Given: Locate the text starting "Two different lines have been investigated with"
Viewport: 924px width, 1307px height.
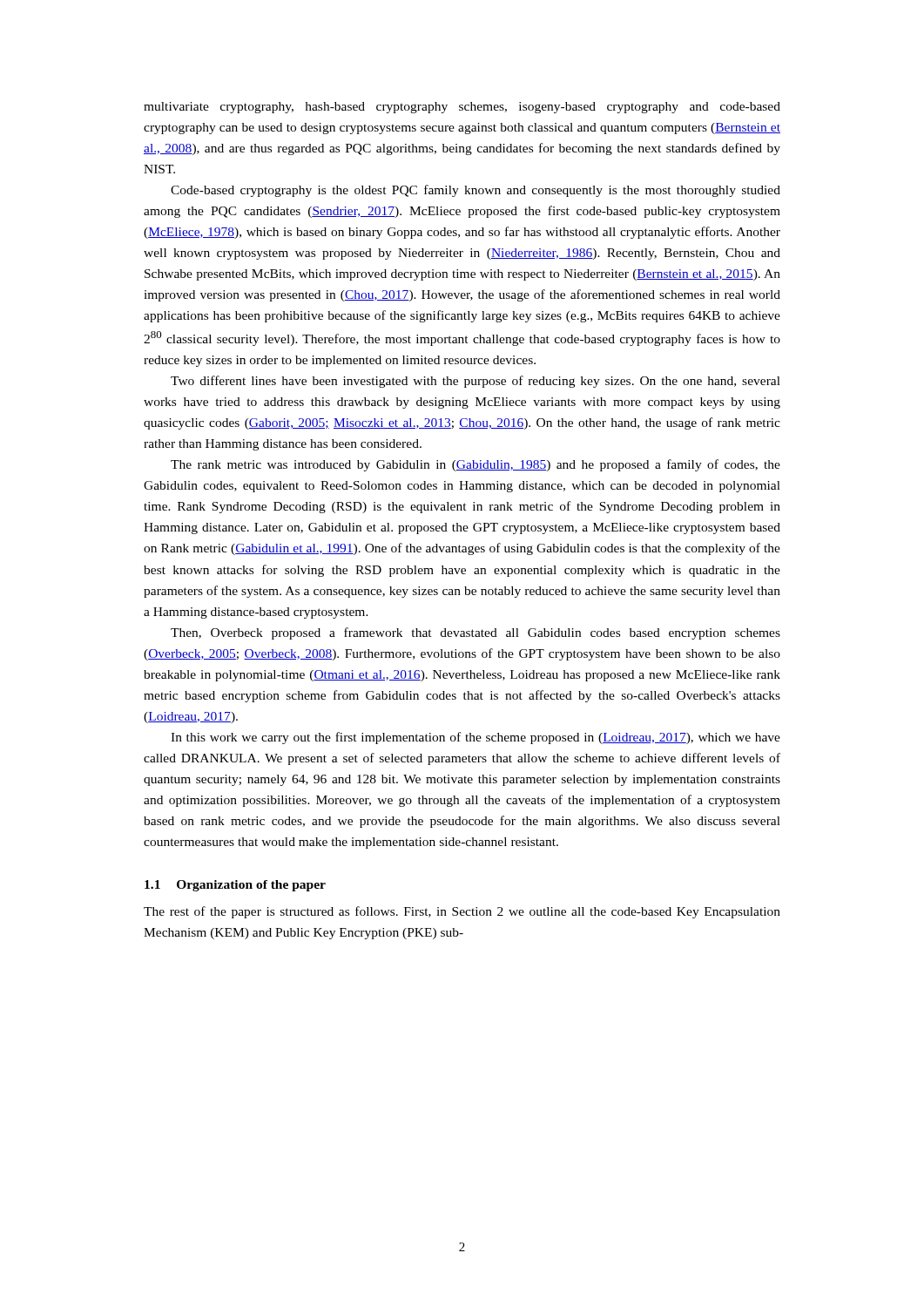Looking at the screenshot, I should click(462, 412).
